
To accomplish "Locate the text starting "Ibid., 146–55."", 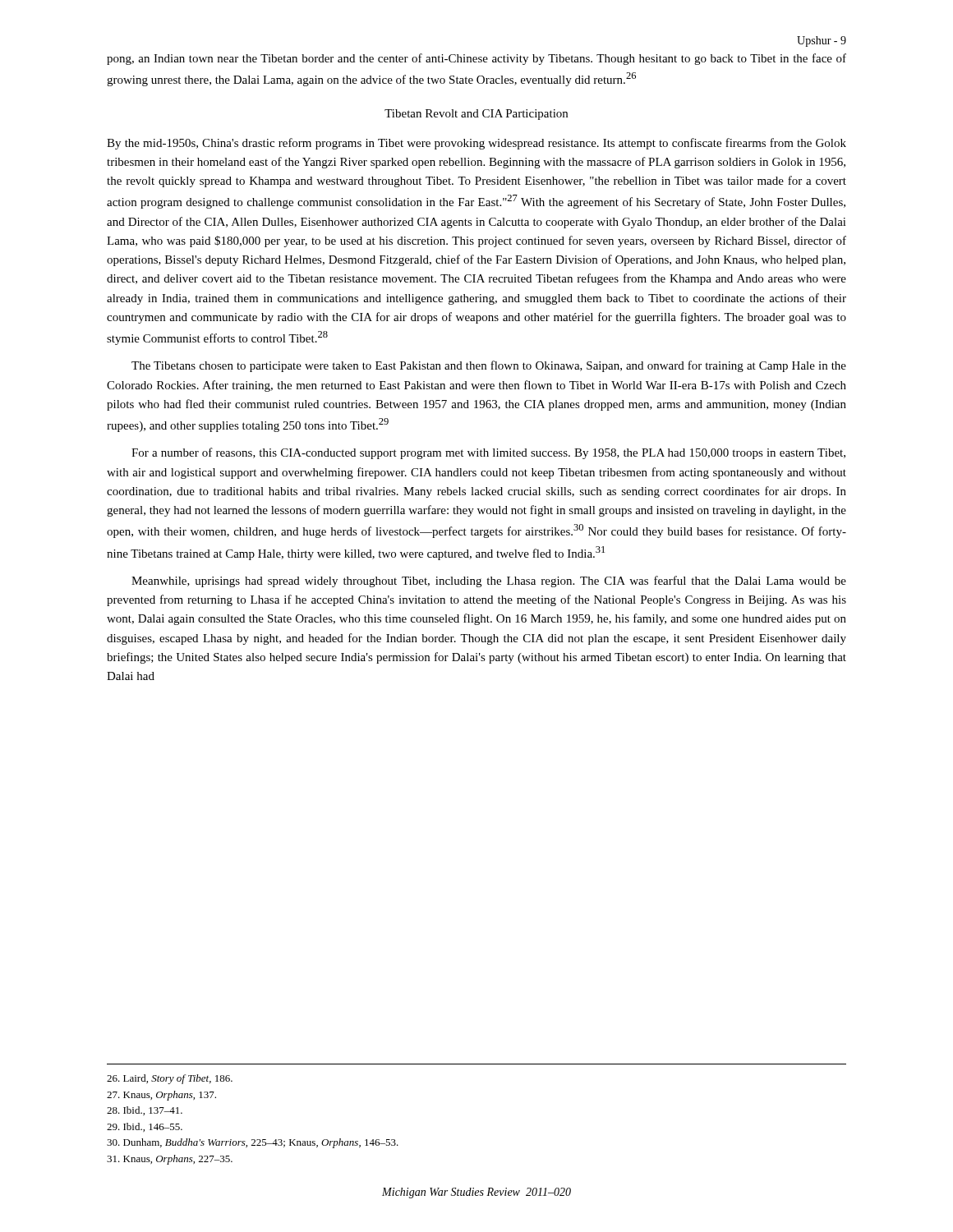I will tap(145, 1126).
